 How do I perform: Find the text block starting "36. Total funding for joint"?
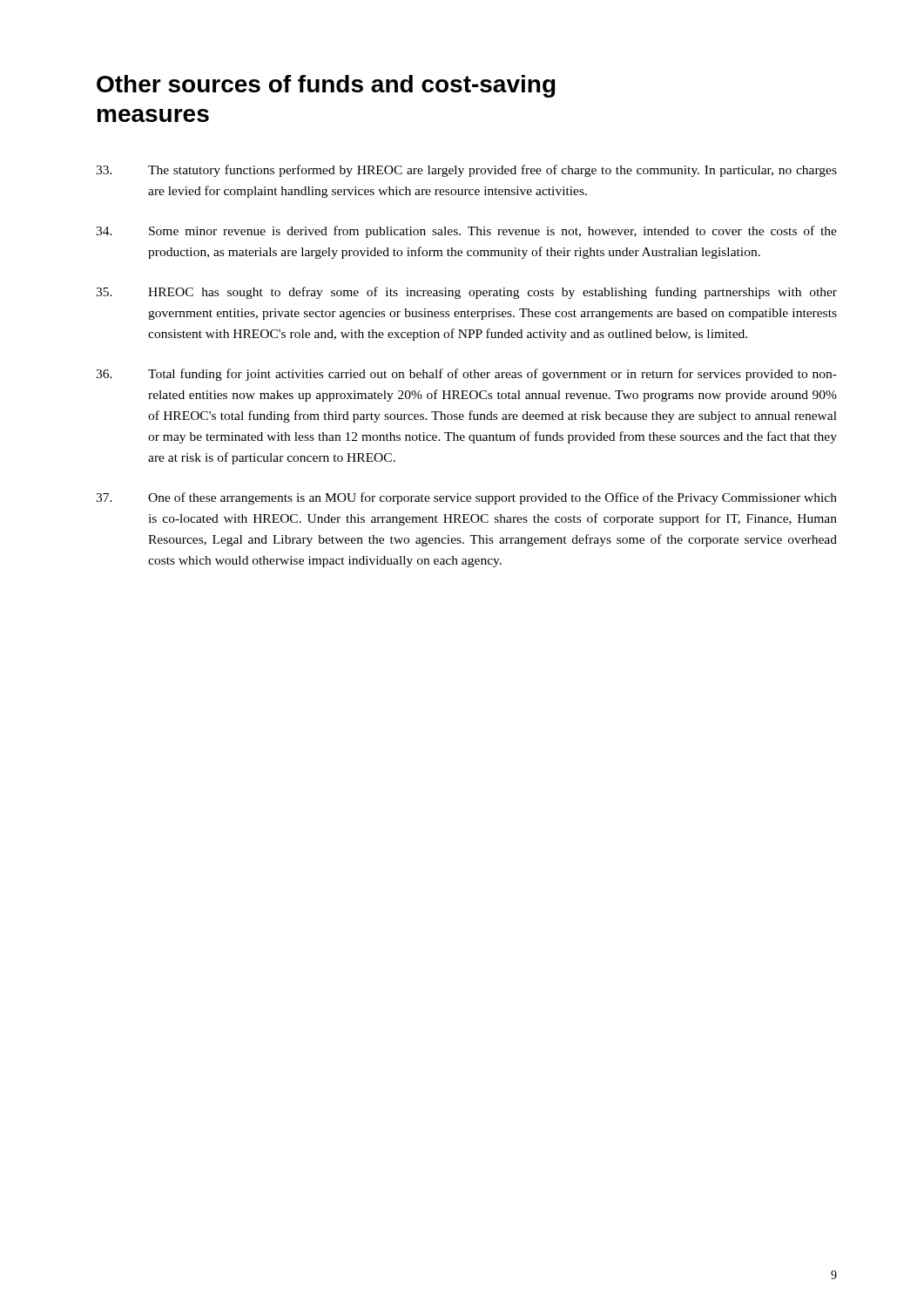[x=466, y=416]
